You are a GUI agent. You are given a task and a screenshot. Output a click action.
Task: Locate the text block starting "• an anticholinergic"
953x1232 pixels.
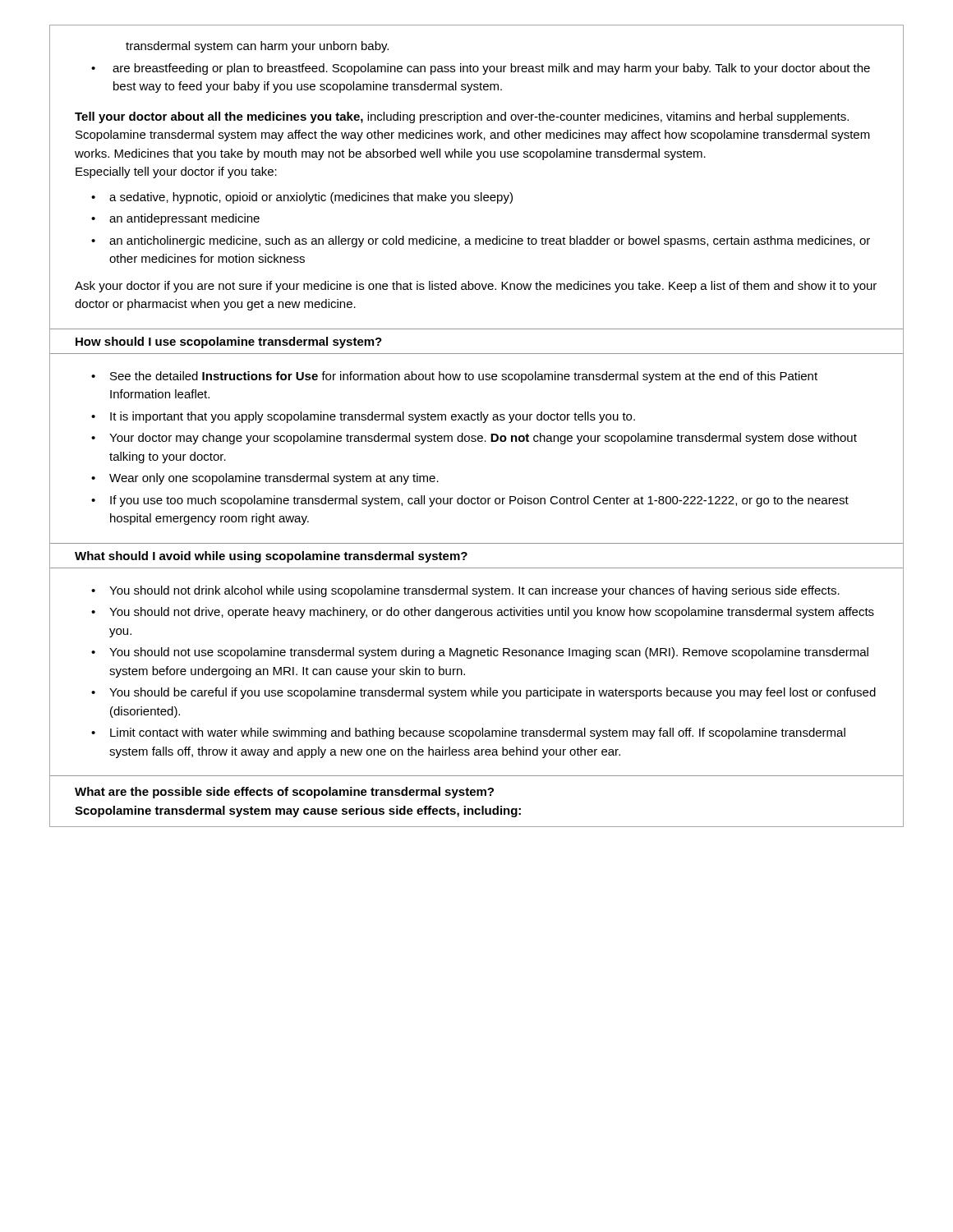(485, 250)
